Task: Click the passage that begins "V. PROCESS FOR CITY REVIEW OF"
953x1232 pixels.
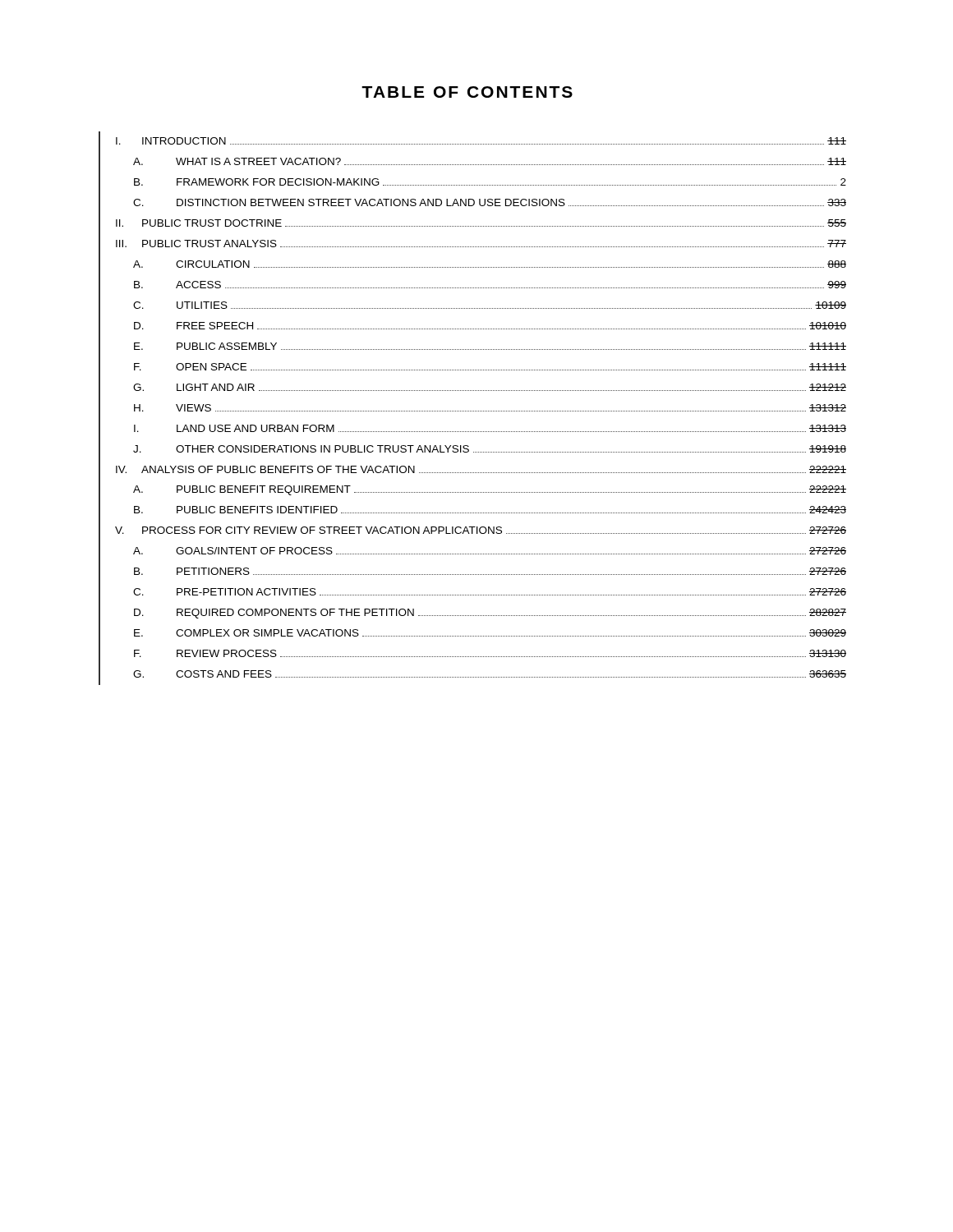Action: [481, 531]
